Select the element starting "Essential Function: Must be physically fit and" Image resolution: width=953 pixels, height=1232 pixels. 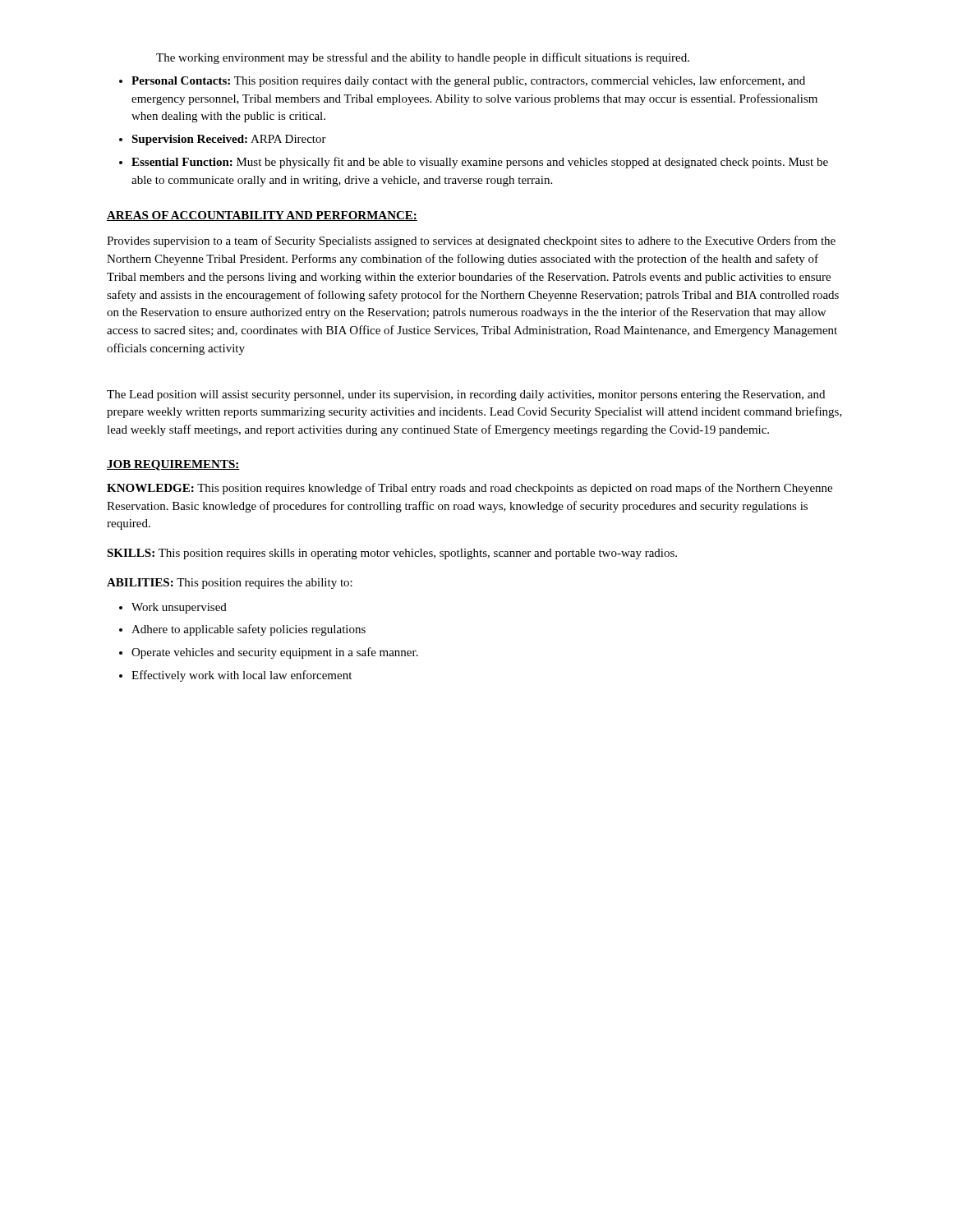[489, 171]
